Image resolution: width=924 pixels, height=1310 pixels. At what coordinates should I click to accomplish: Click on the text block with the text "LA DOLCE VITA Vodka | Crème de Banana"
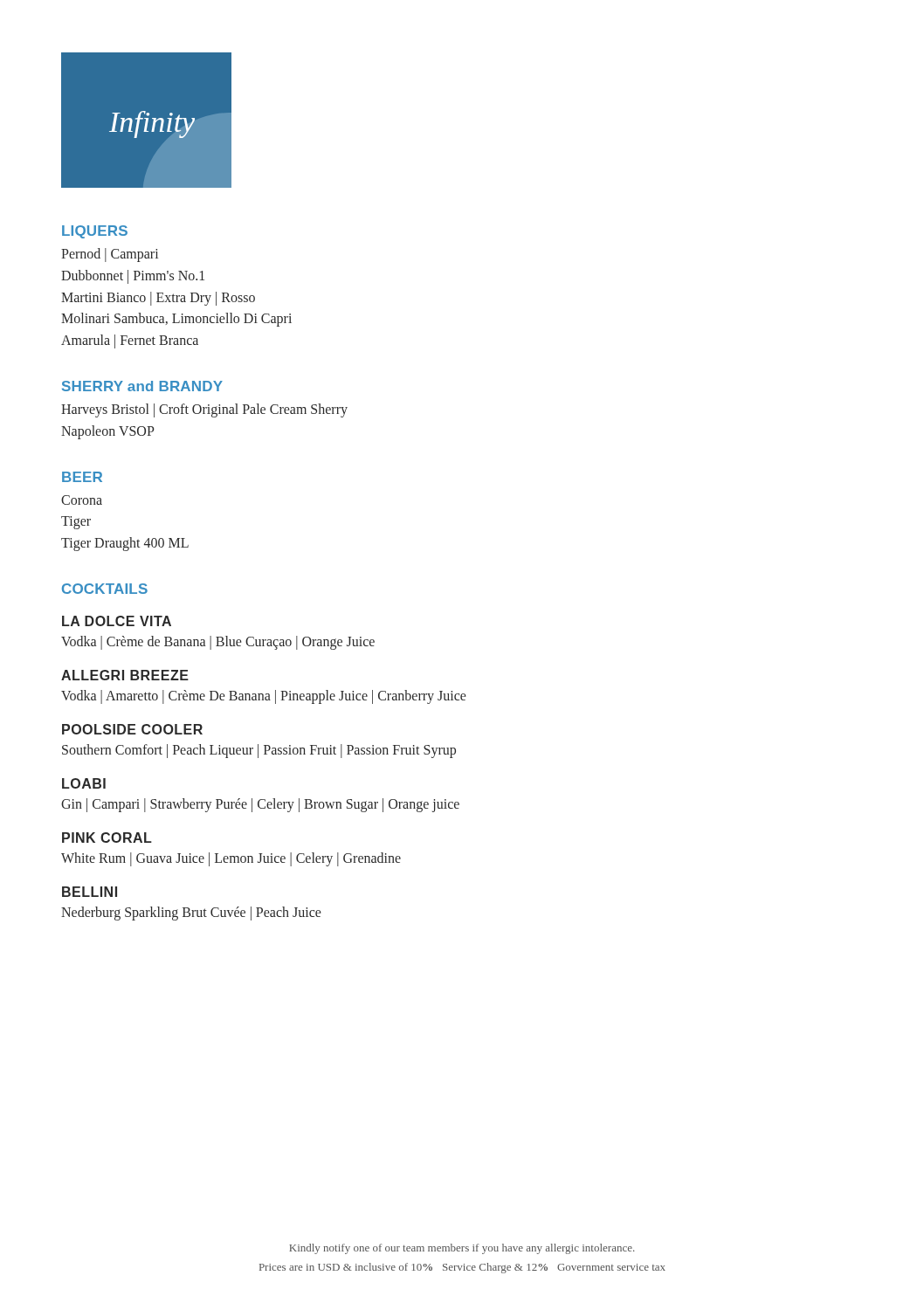tap(117, 621)
